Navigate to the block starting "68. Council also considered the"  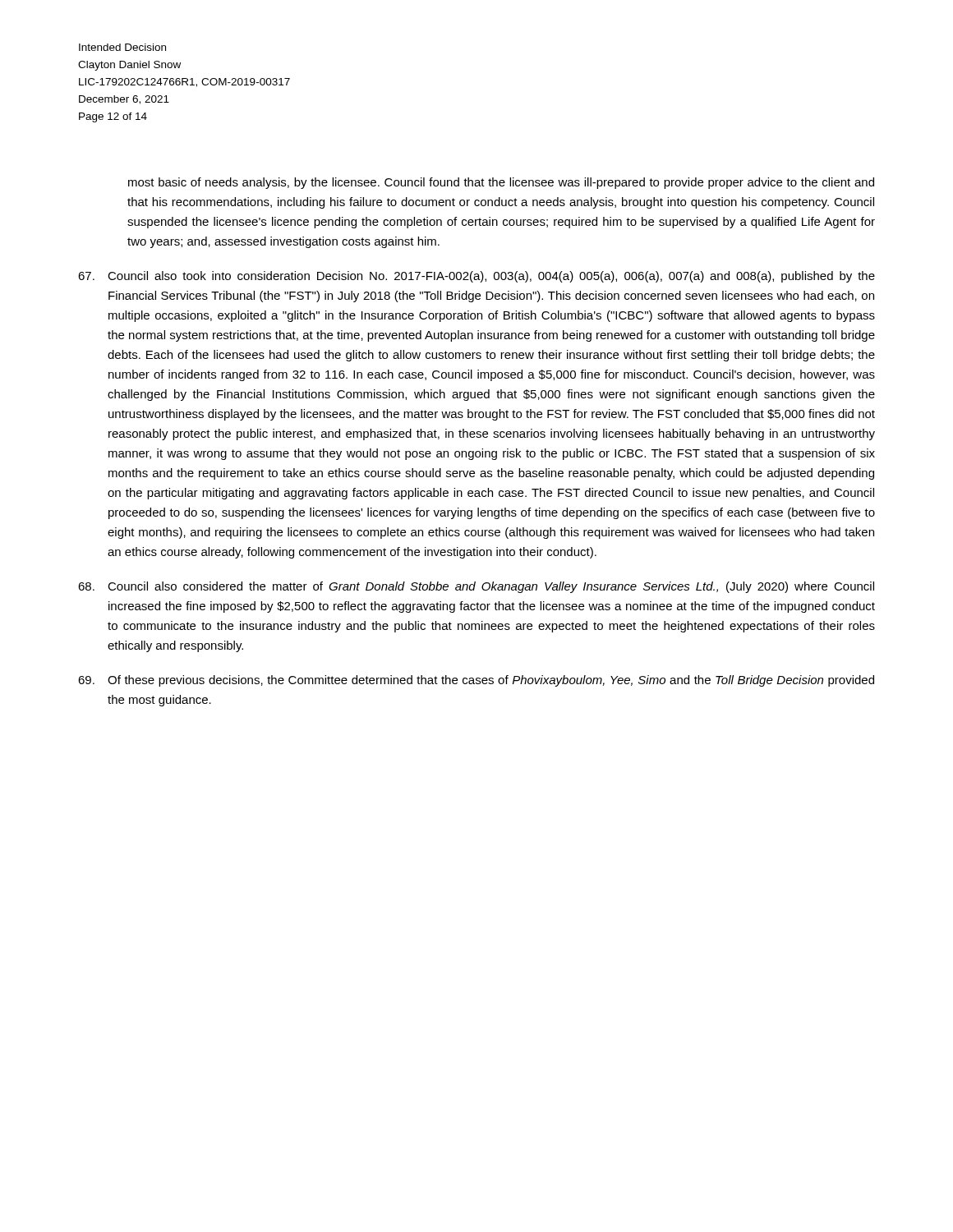pyautogui.click(x=476, y=616)
